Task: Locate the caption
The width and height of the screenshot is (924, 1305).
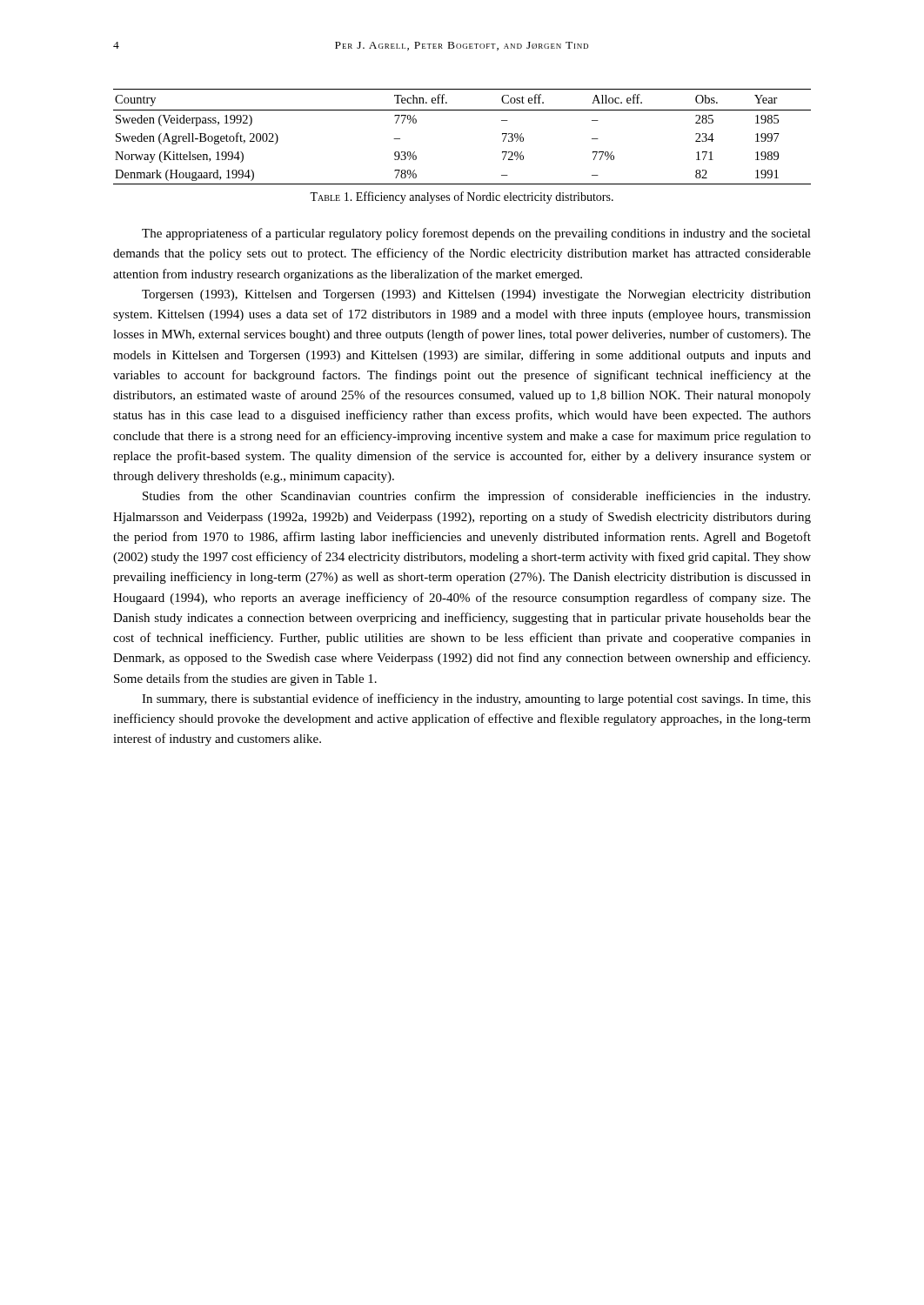Action: pyautogui.click(x=462, y=197)
